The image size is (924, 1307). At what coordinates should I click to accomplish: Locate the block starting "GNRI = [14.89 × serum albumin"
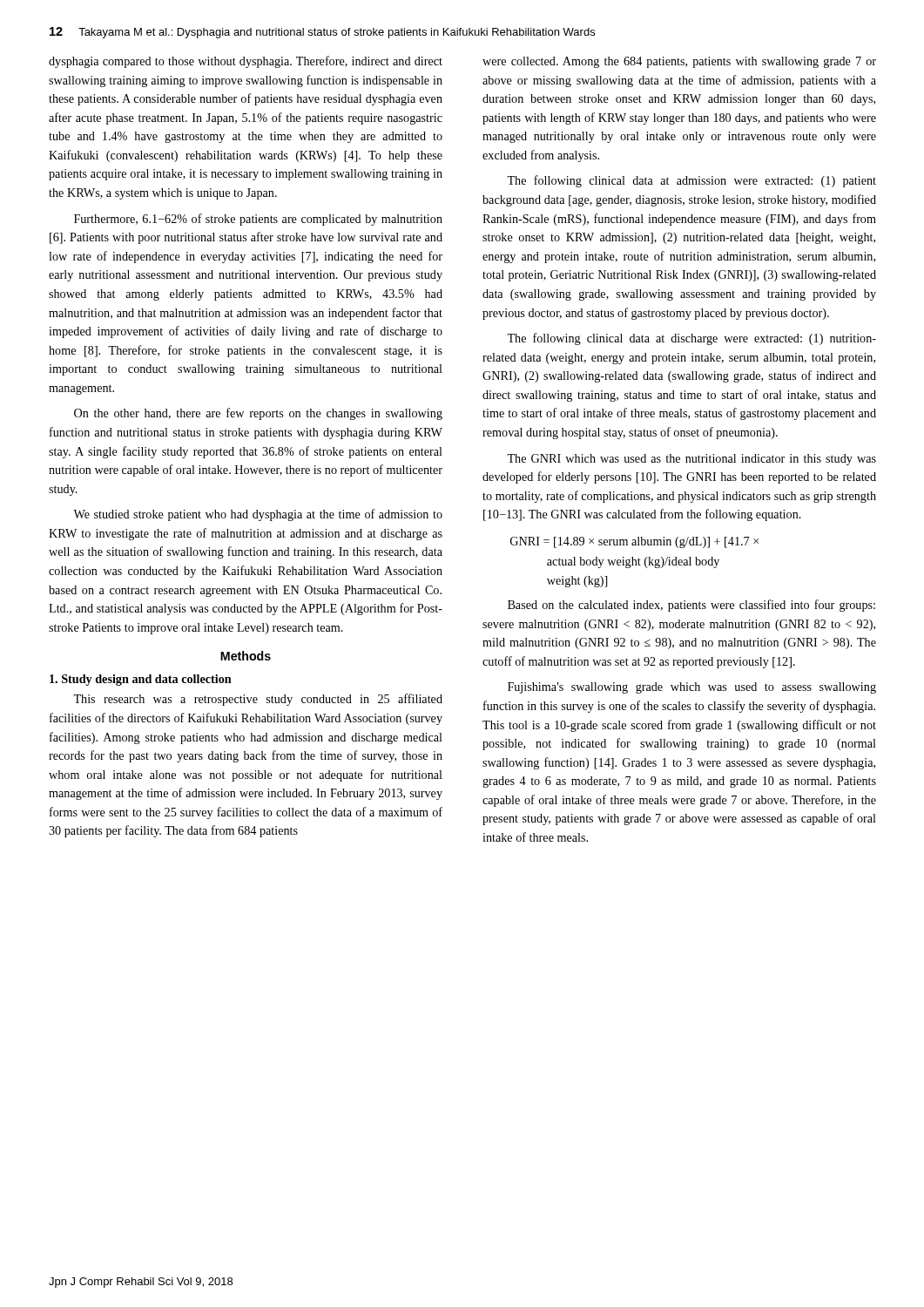[635, 561]
